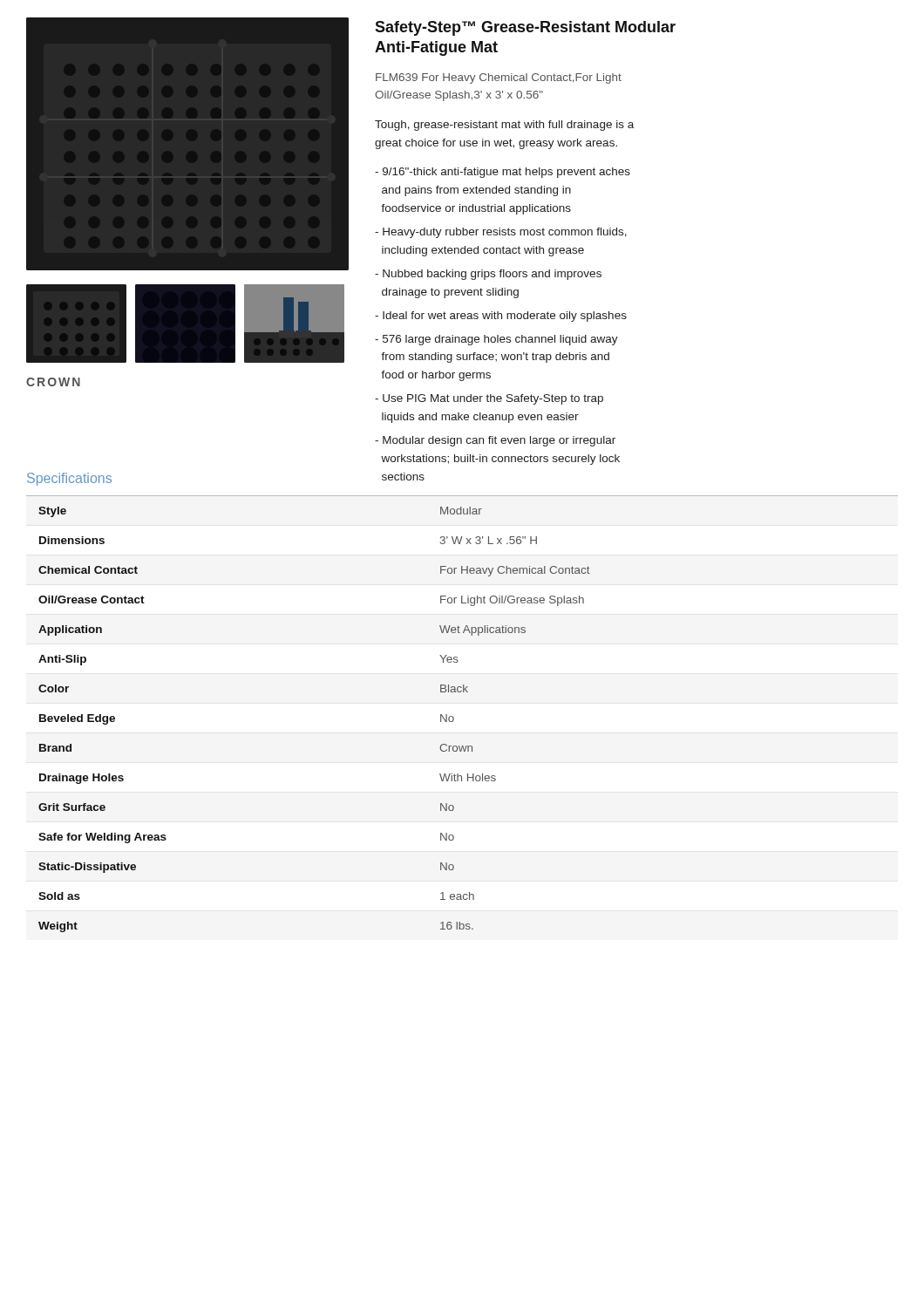Where is the passage that starts "Use PIG Mat under the Safety-Step to trap"?
Viewport: 924px width, 1308px height.
489,407
